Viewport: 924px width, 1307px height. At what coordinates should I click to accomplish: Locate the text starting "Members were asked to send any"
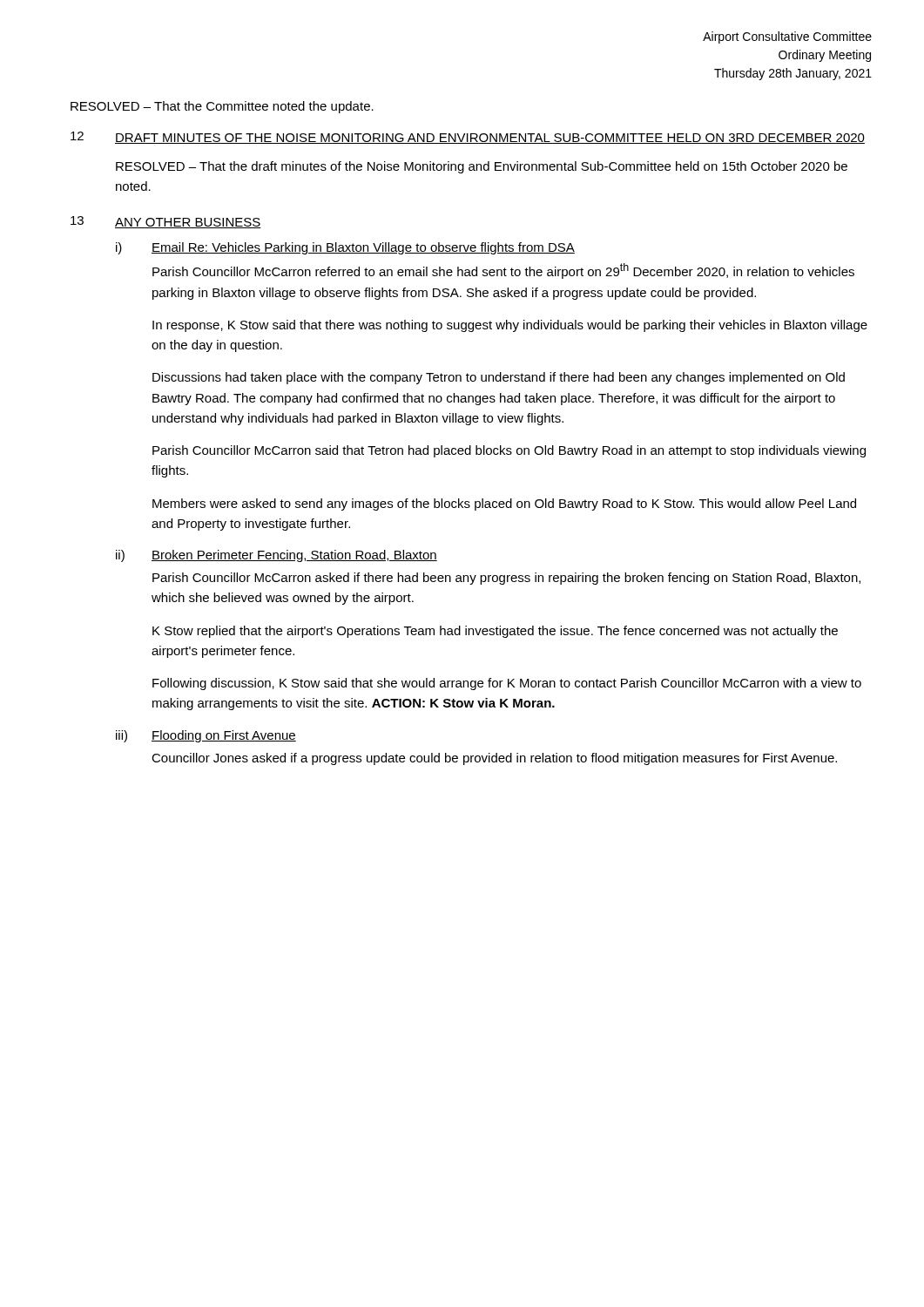point(504,513)
